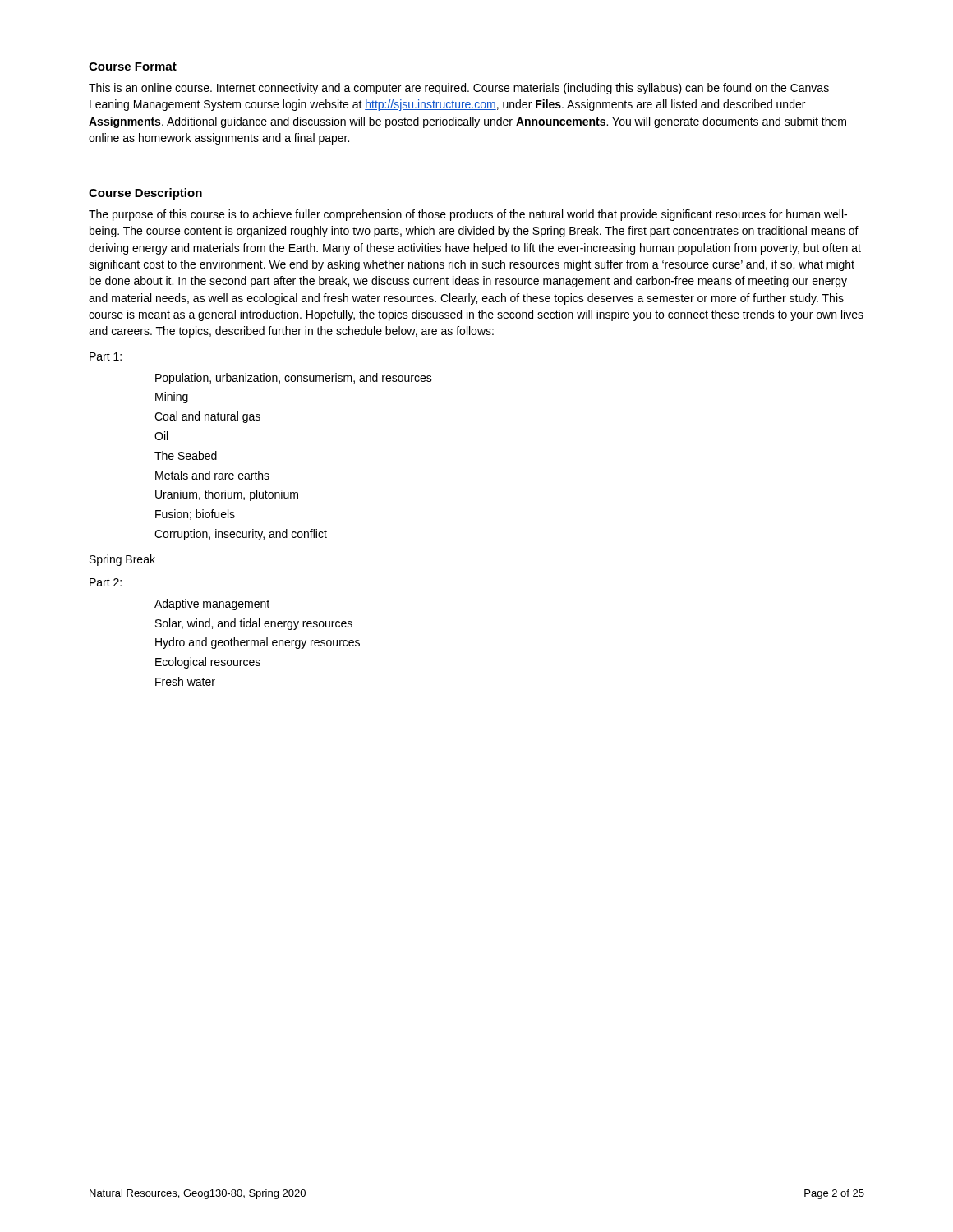
Task: Locate the list item with the text "Coal and natural gas"
Action: tap(208, 417)
